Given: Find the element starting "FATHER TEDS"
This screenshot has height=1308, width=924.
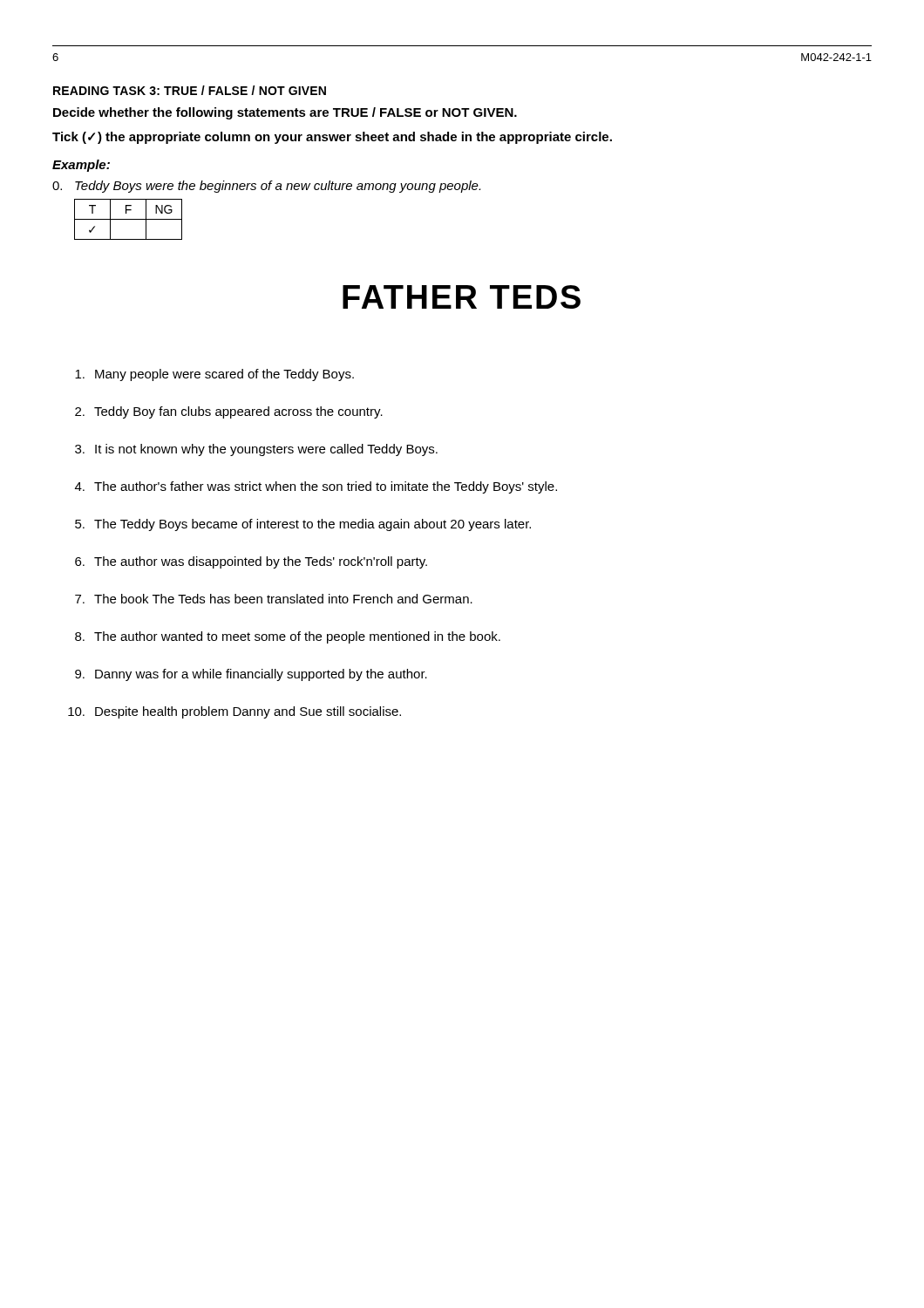Looking at the screenshot, I should pos(462,297).
